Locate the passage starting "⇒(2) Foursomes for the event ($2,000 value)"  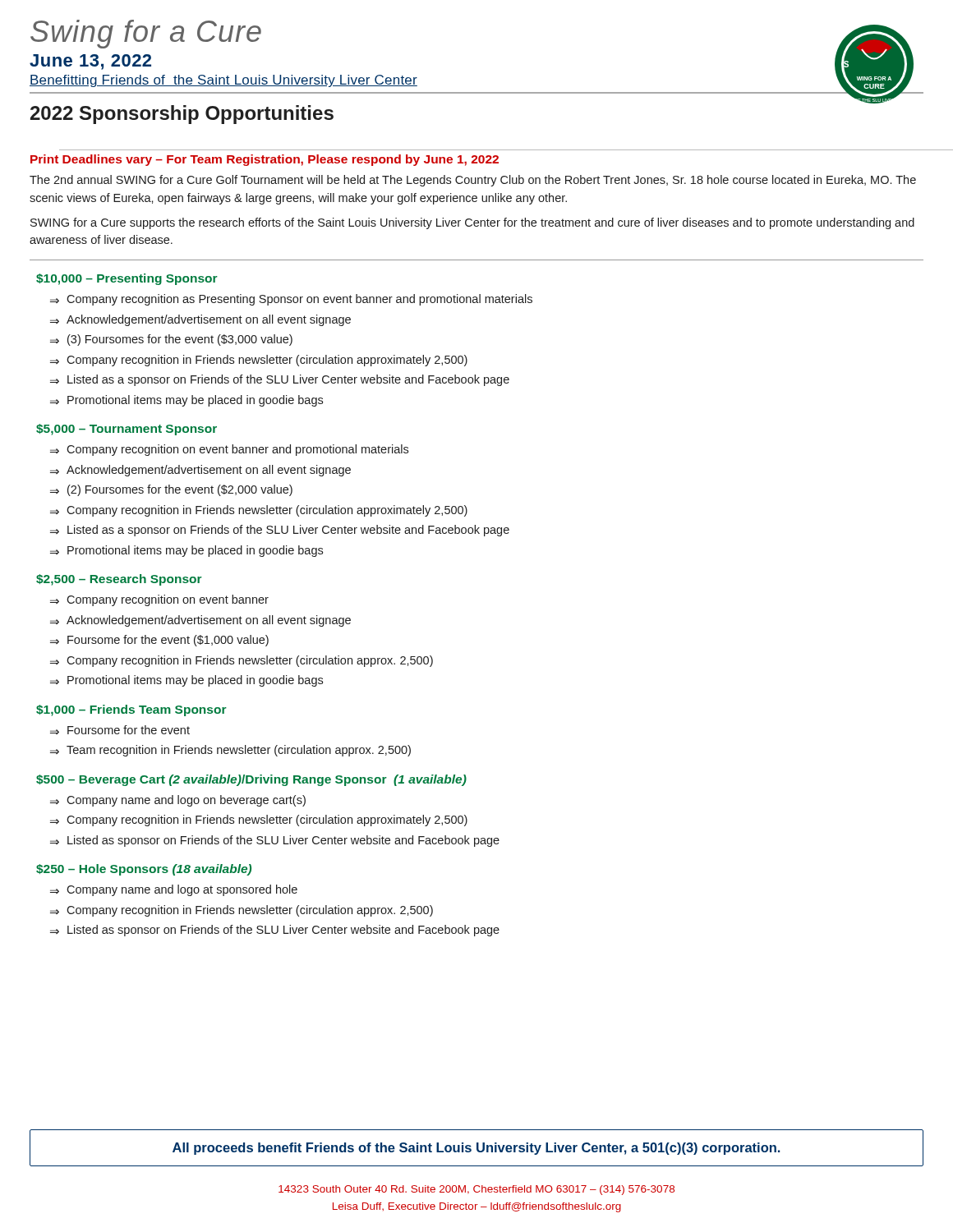pyautogui.click(x=171, y=491)
